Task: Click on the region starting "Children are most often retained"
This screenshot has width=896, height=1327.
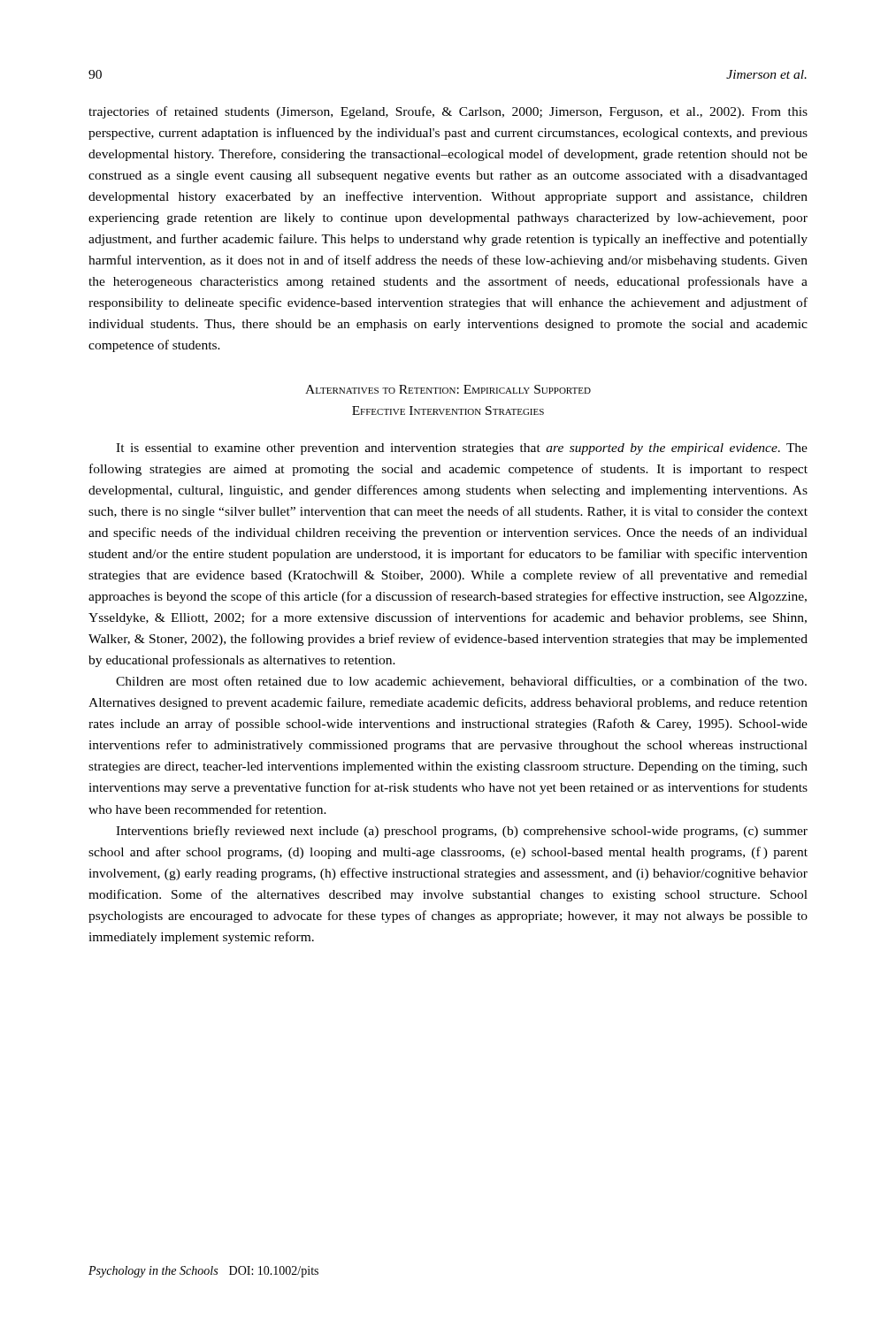Action: click(x=448, y=745)
